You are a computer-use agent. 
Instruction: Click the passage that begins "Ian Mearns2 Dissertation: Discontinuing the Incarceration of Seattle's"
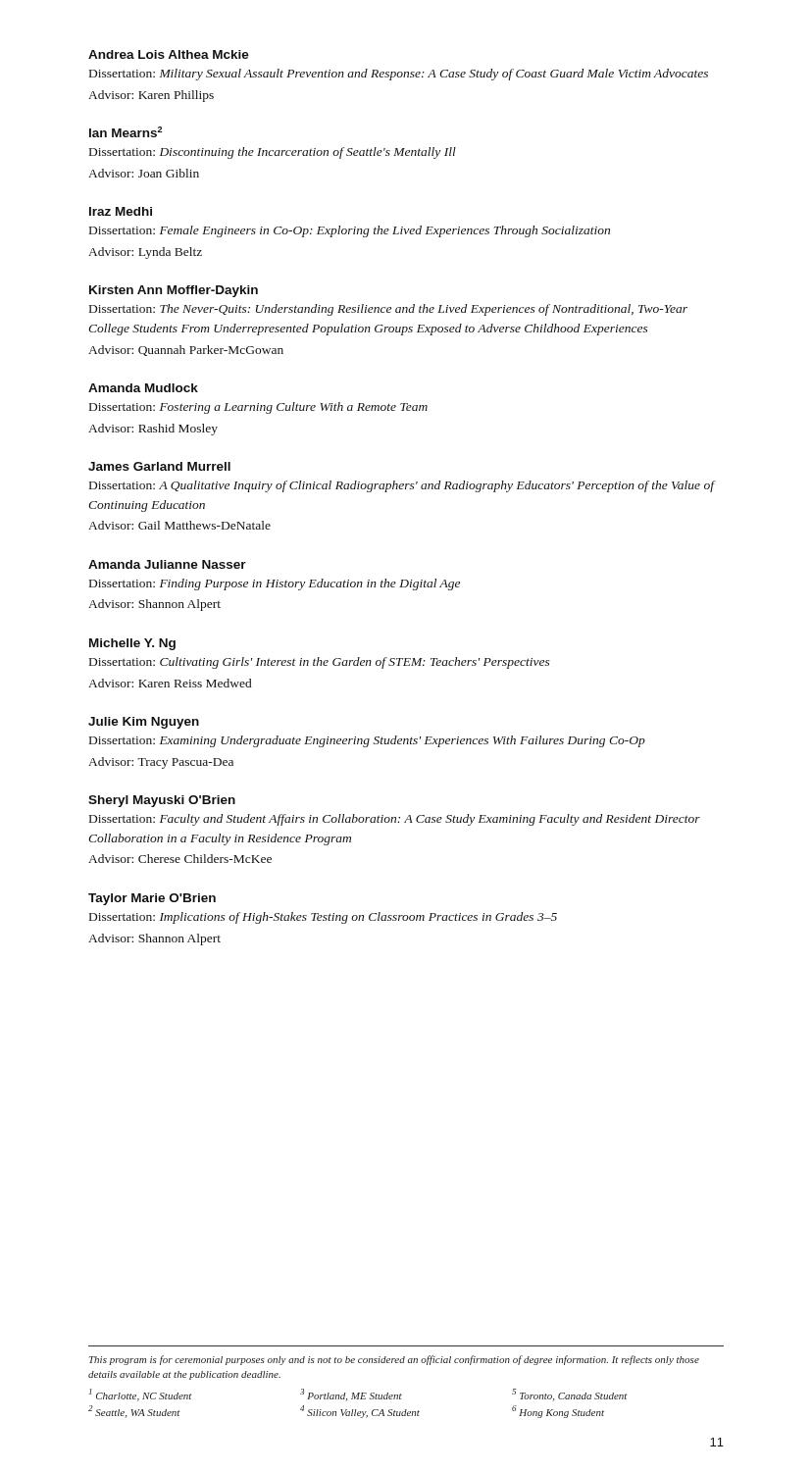pos(406,154)
